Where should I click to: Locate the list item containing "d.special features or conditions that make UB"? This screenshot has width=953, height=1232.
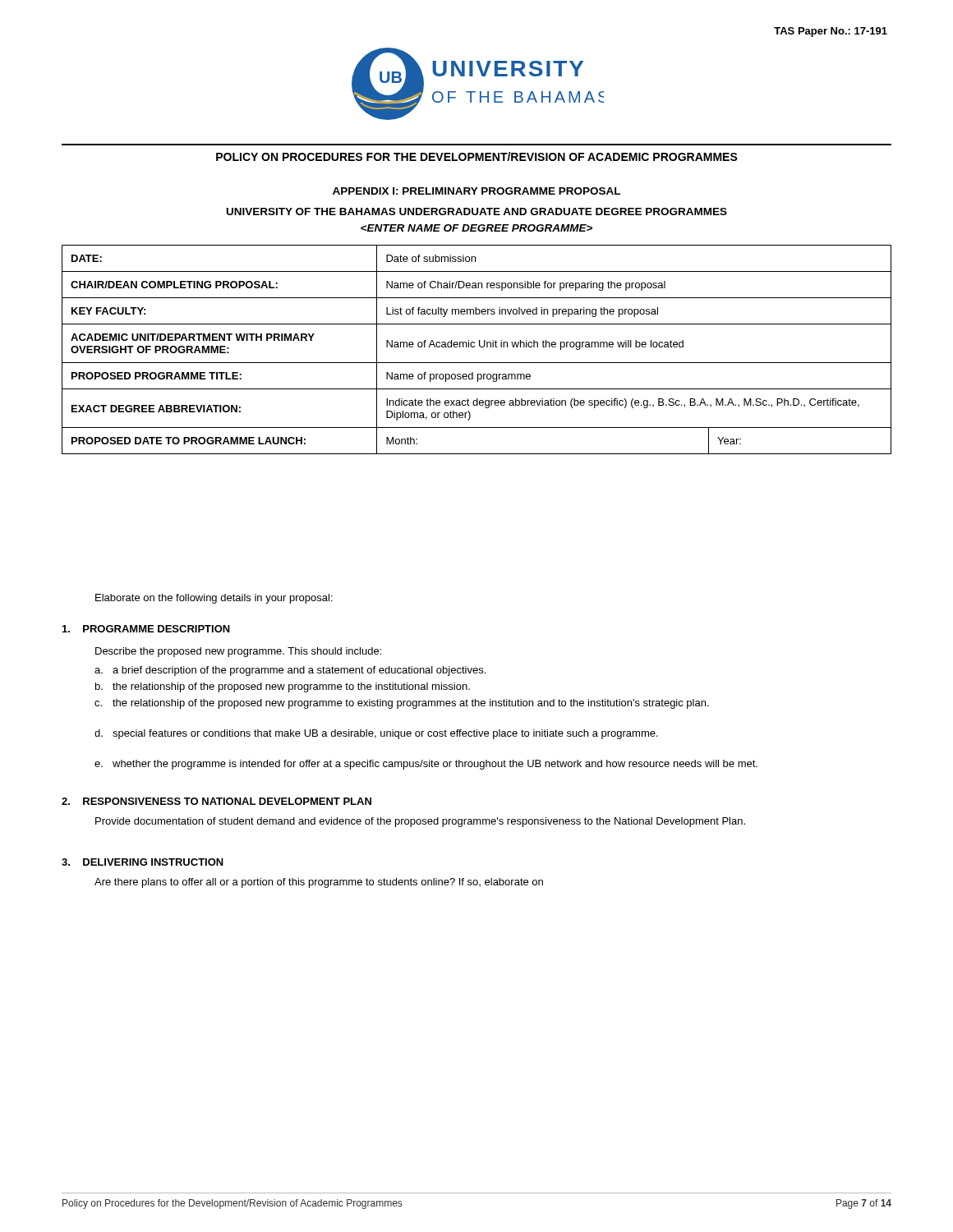(376, 733)
